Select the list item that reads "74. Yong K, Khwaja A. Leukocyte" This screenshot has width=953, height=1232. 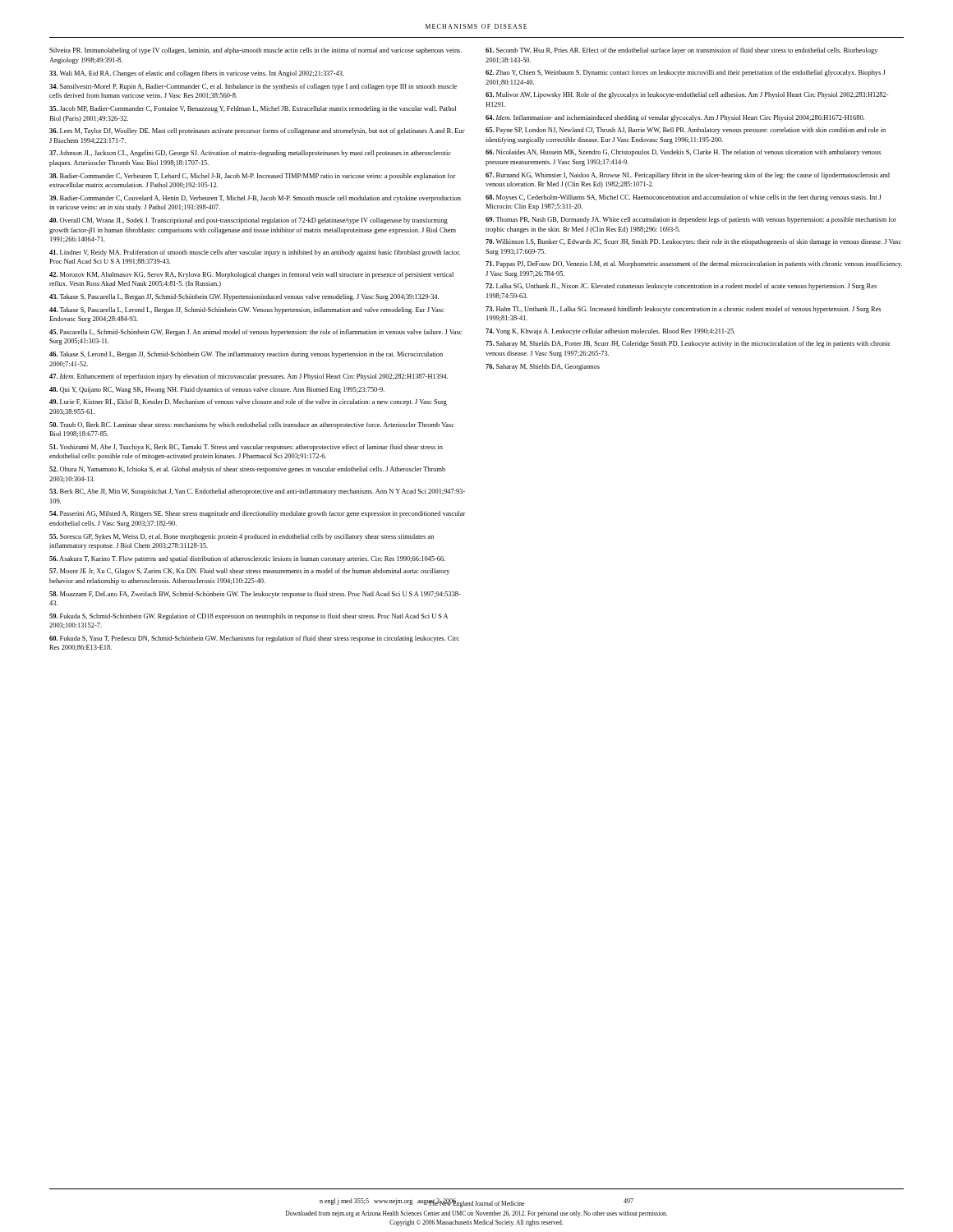(x=610, y=331)
